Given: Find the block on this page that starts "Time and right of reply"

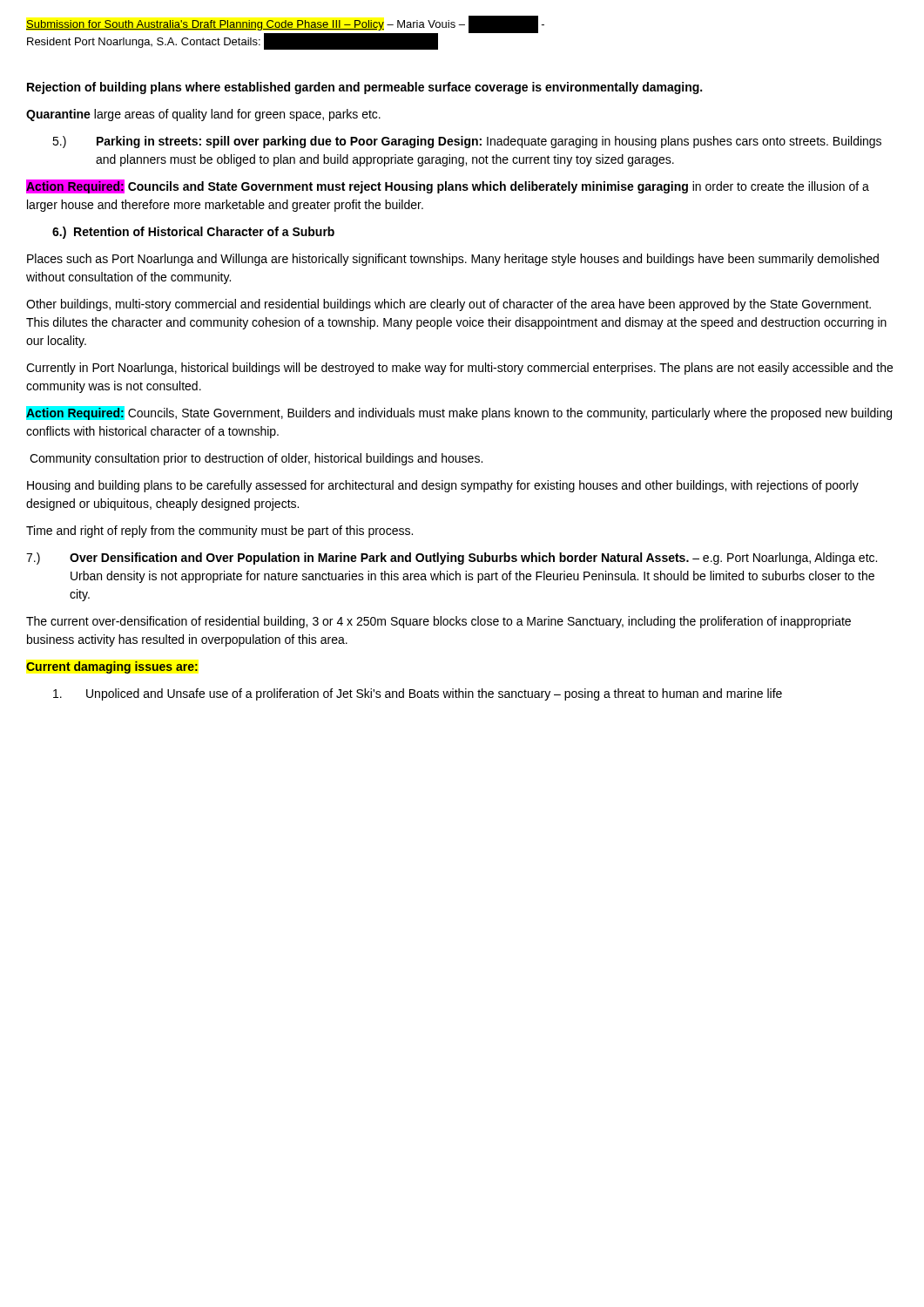Looking at the screenshot, I should pos(220,531).
